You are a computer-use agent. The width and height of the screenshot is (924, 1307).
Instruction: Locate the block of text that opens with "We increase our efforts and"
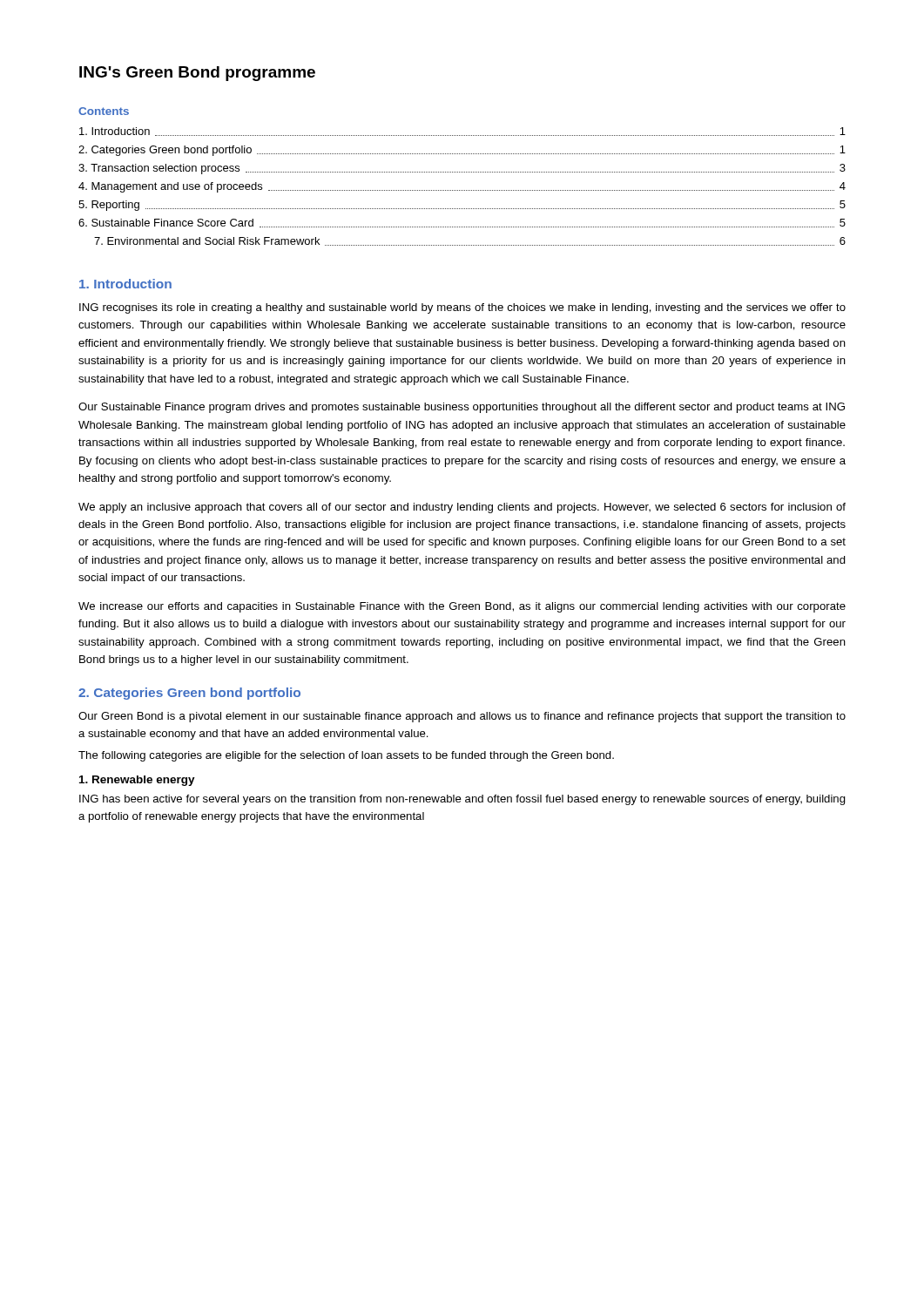coord(462,633)
